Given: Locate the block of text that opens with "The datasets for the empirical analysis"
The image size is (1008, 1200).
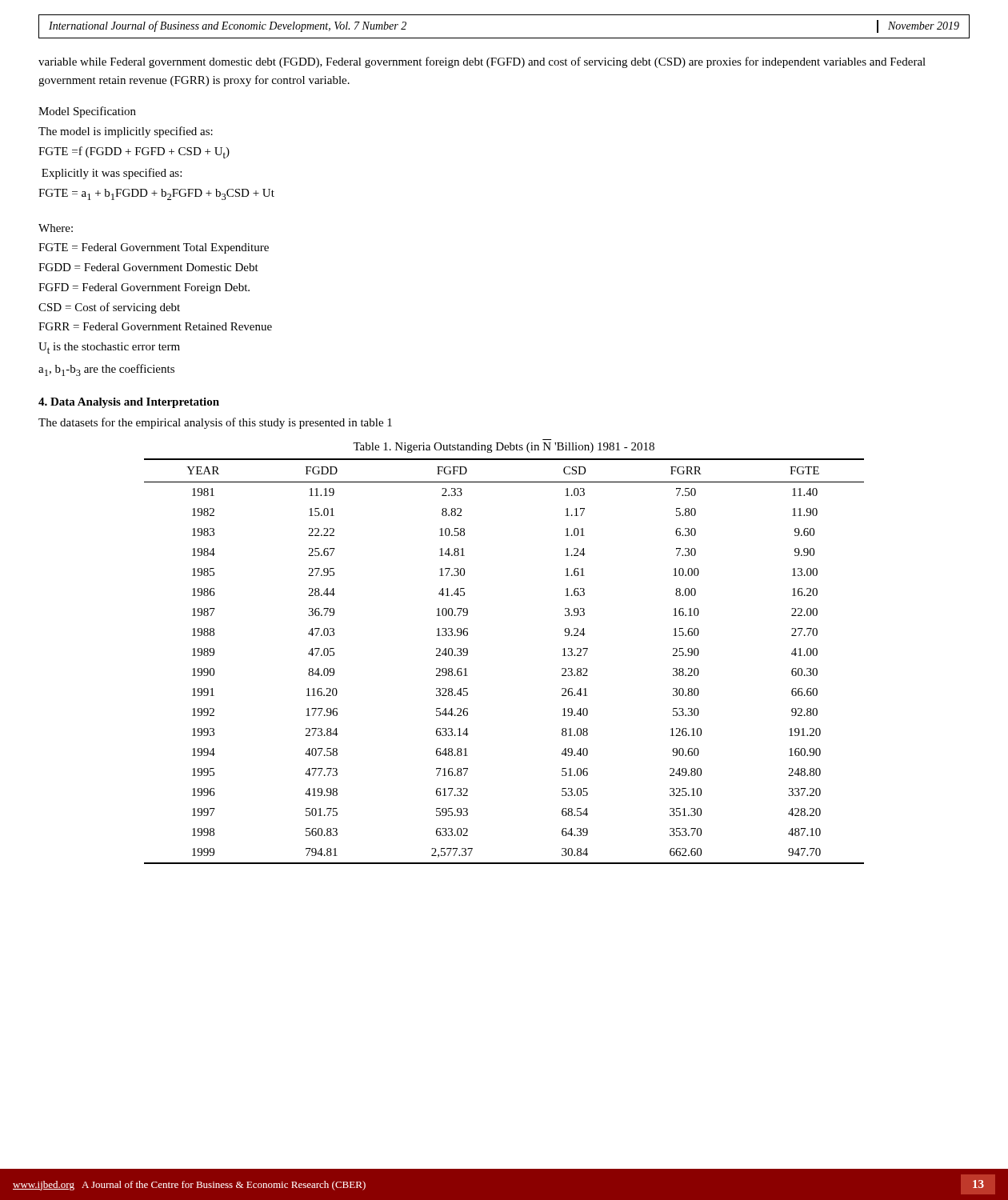Looking at the screenshot, I should 216,423.
